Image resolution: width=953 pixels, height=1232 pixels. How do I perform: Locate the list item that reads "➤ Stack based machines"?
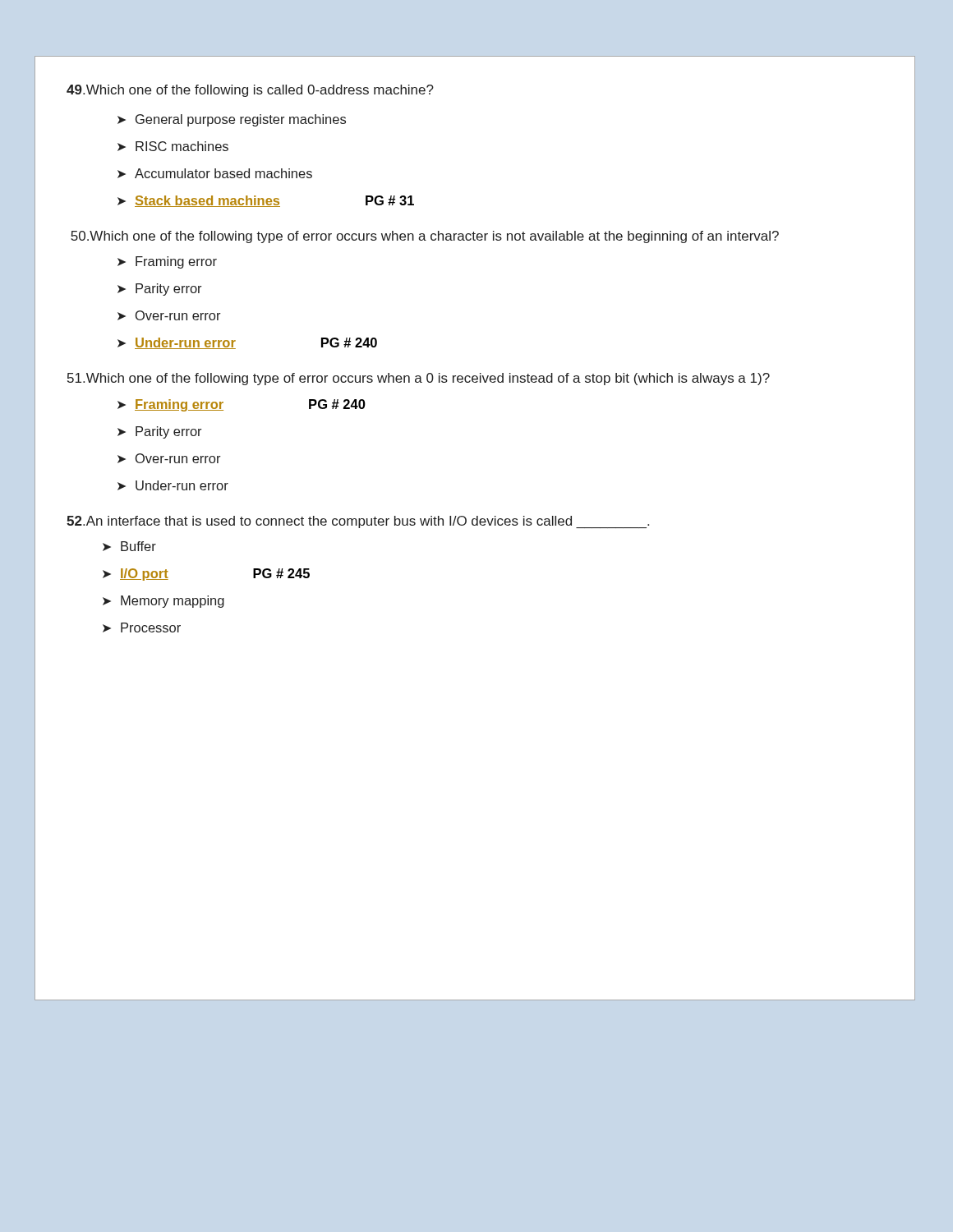[265, 200]
